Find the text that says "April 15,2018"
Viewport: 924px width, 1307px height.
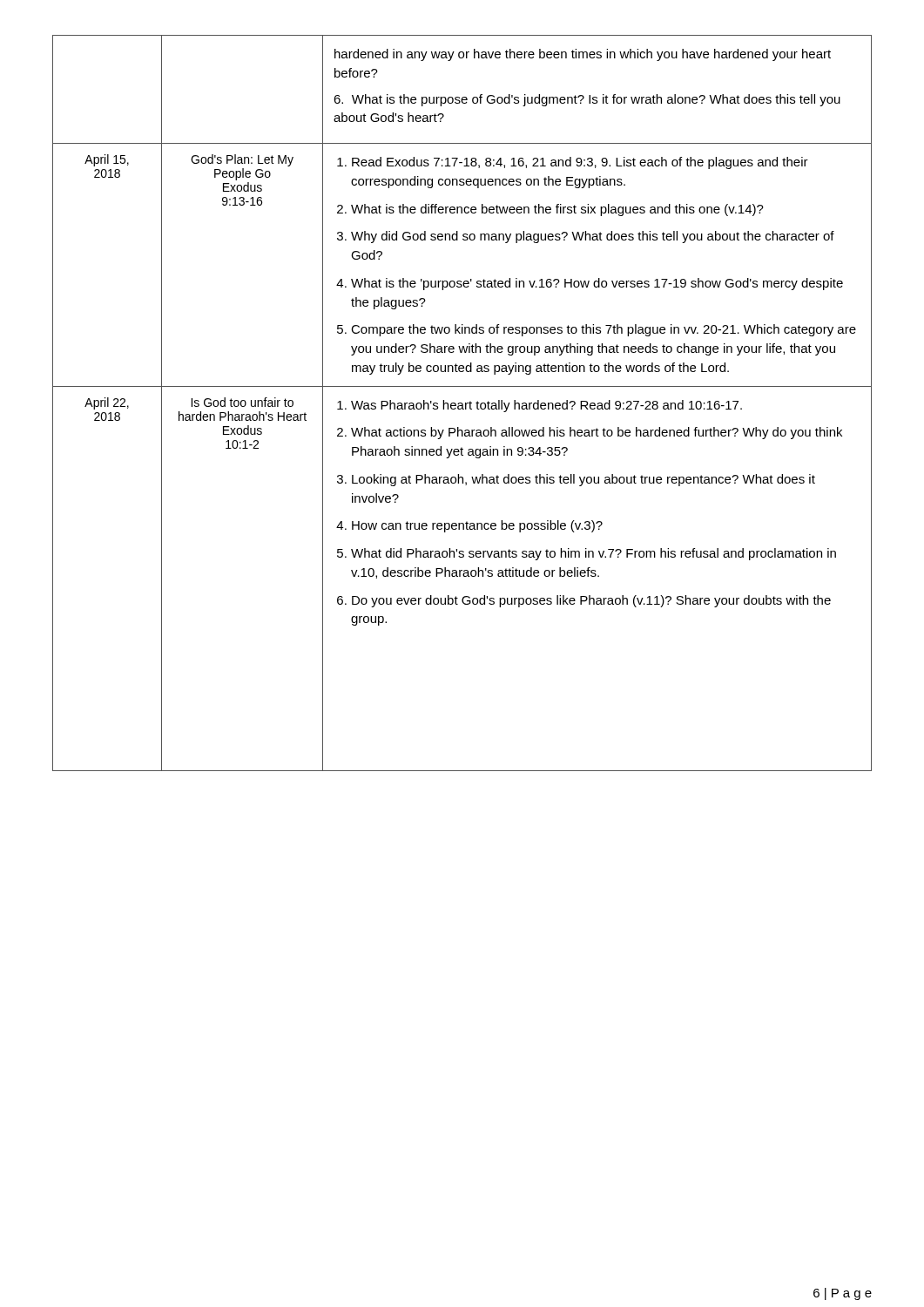(x=107, y=166)
